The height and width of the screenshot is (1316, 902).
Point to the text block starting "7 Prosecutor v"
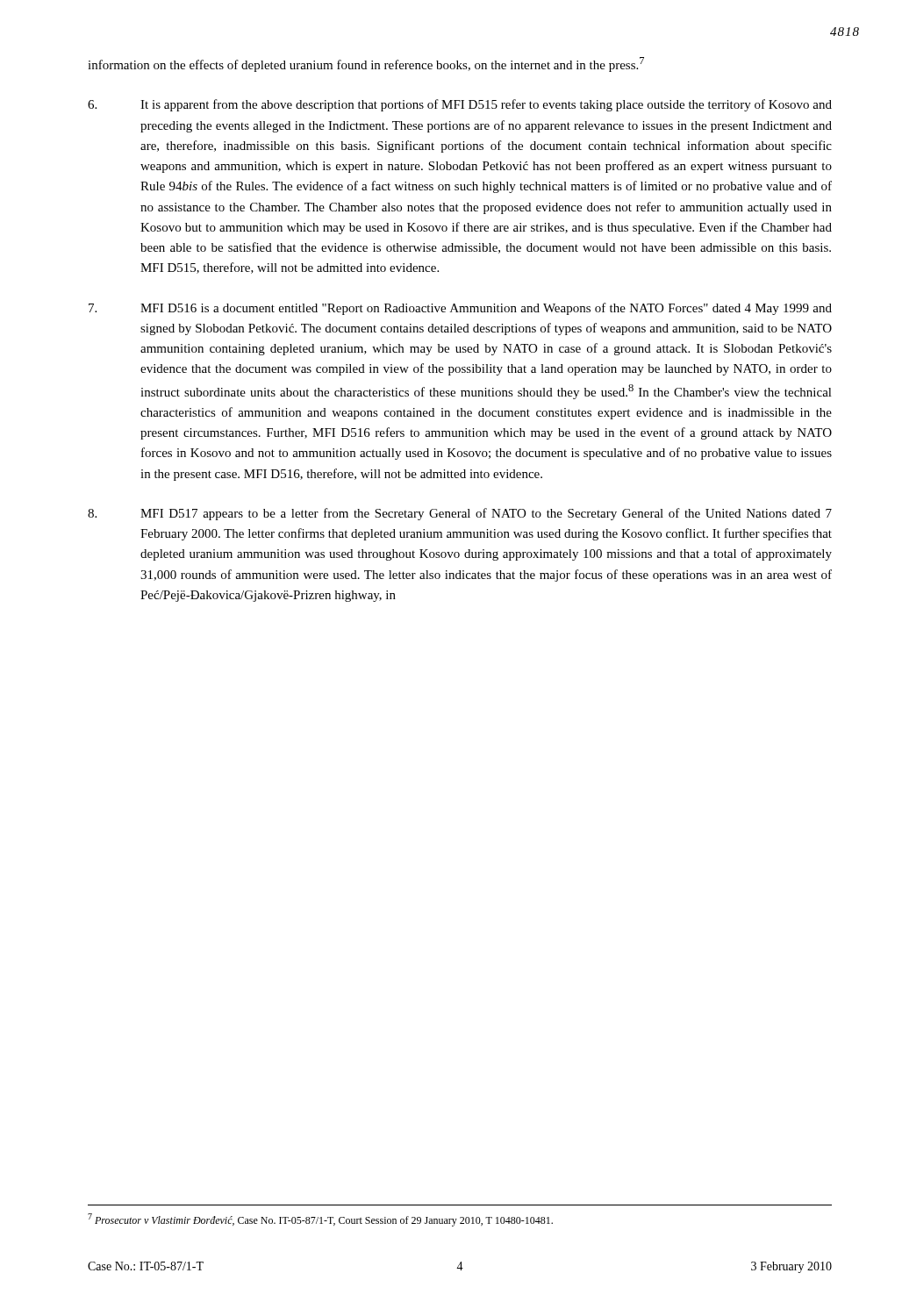[x=321, y=1219]
